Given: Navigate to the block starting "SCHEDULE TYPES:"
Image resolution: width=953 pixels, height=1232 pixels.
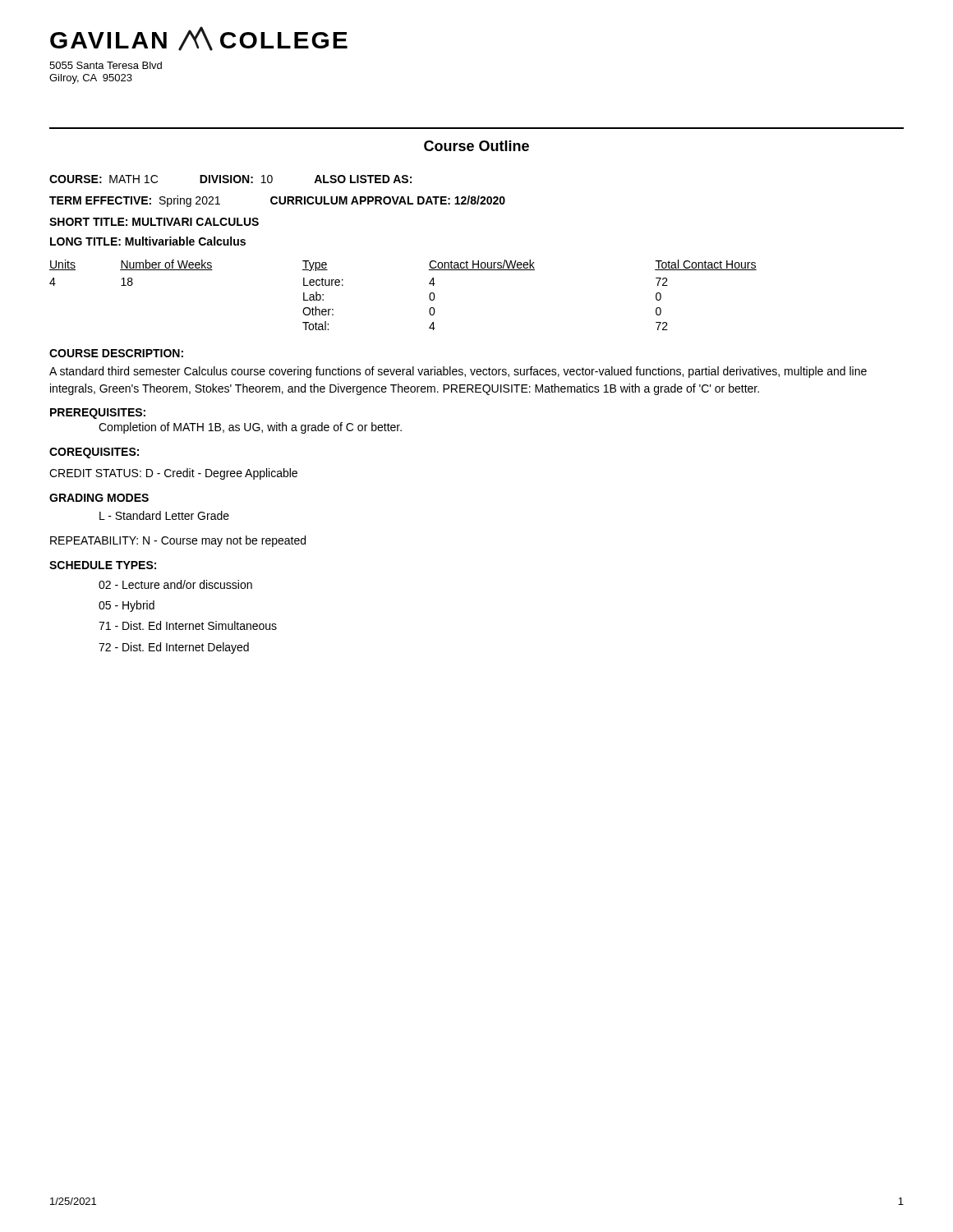Looking at the screenshot, I should 103,565.
